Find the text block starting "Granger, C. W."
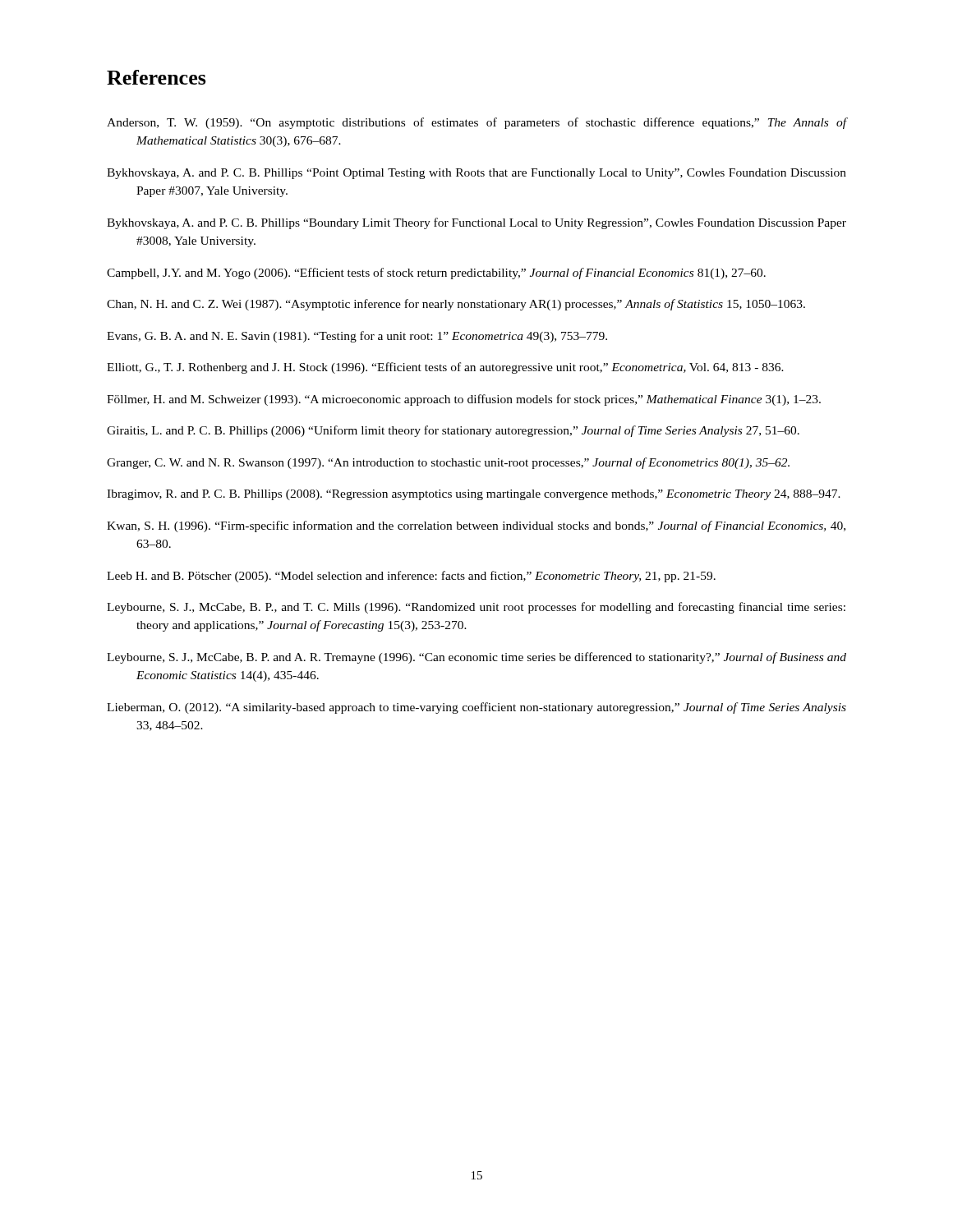The image size is (953, 1232). point(449,462)
